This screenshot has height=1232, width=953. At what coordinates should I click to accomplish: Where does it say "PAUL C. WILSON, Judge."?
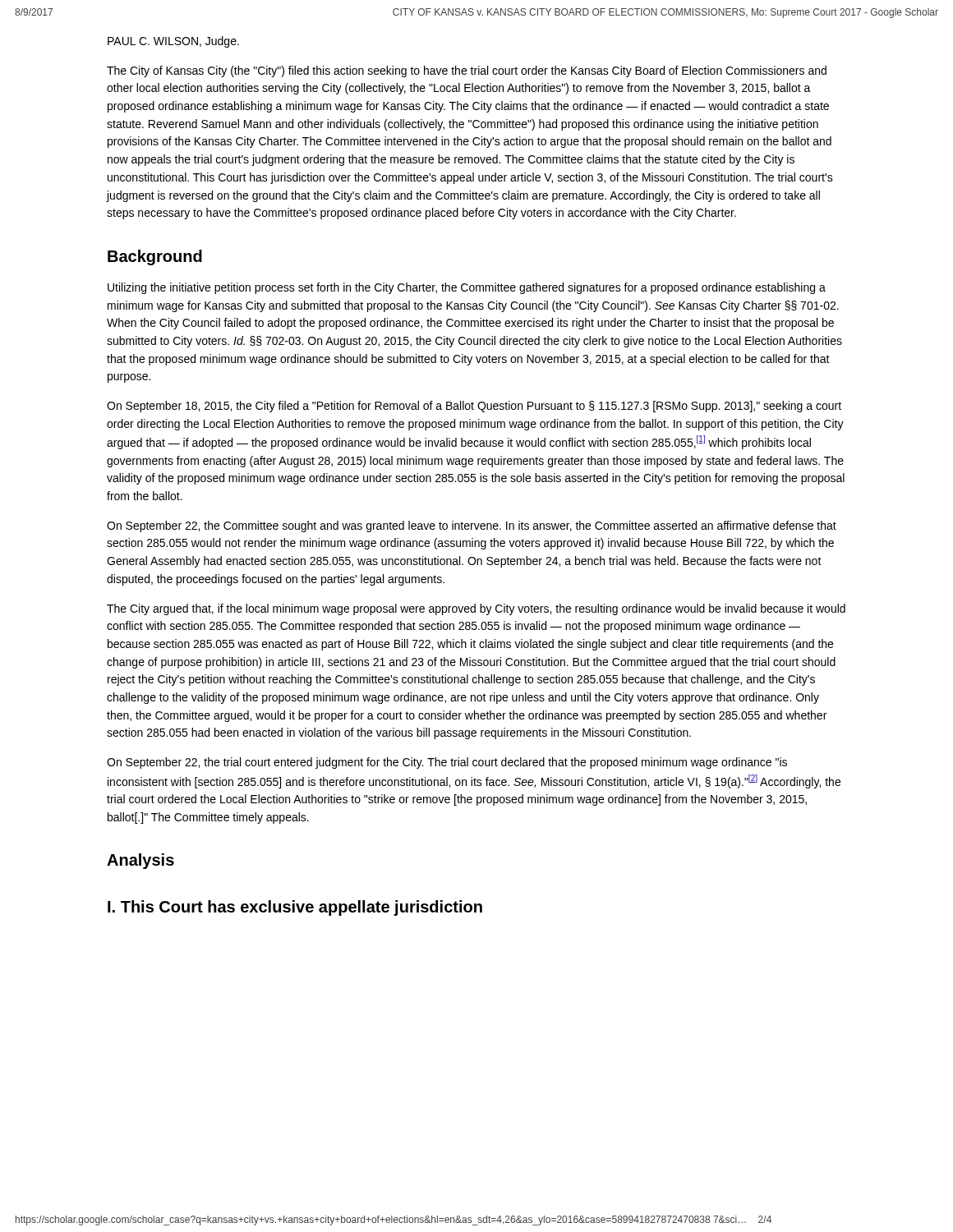tap(173, 41)
